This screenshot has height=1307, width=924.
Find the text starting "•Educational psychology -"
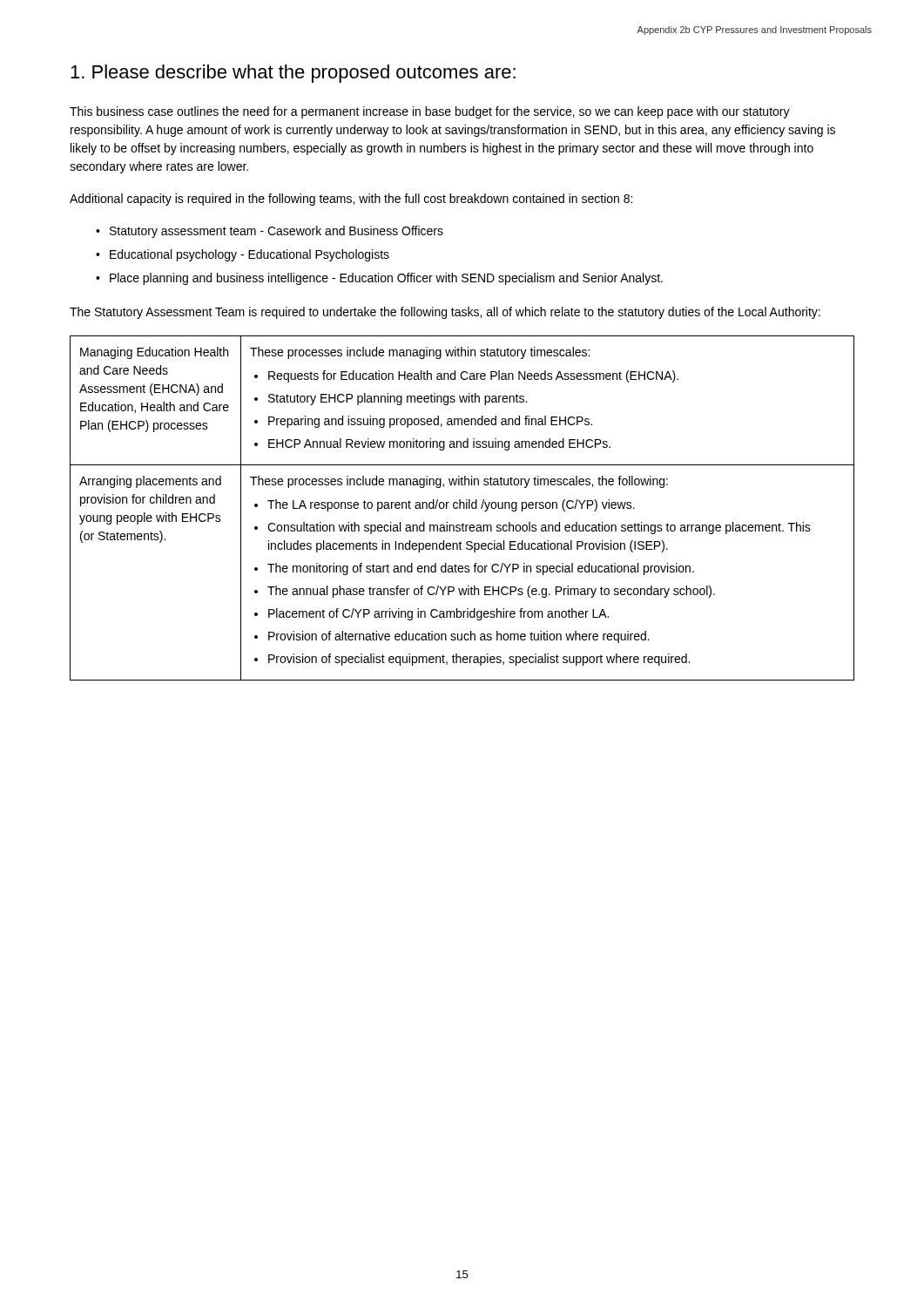pos(243,255)
